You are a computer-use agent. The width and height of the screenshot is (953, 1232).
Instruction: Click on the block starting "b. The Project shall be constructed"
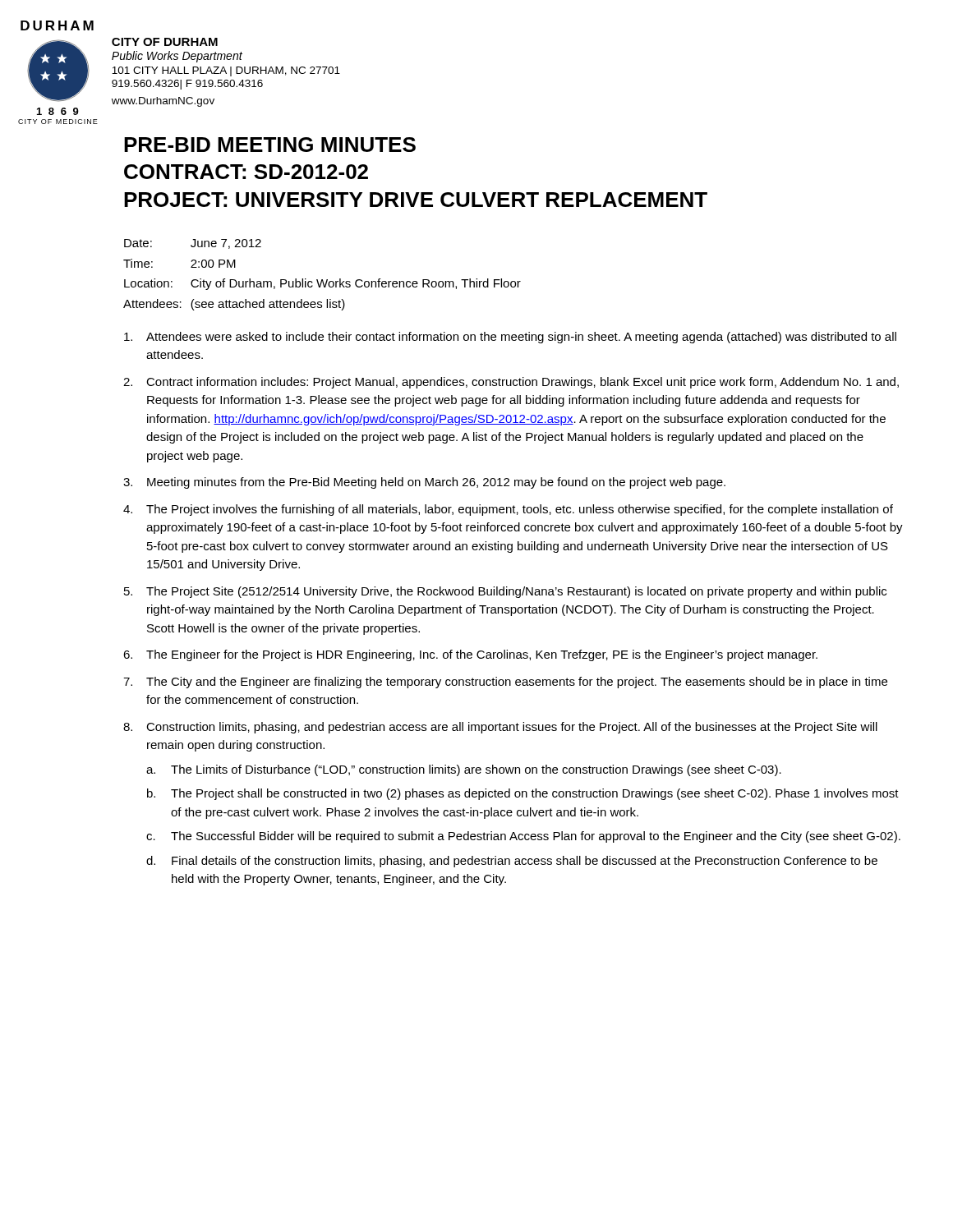(525, 803)
